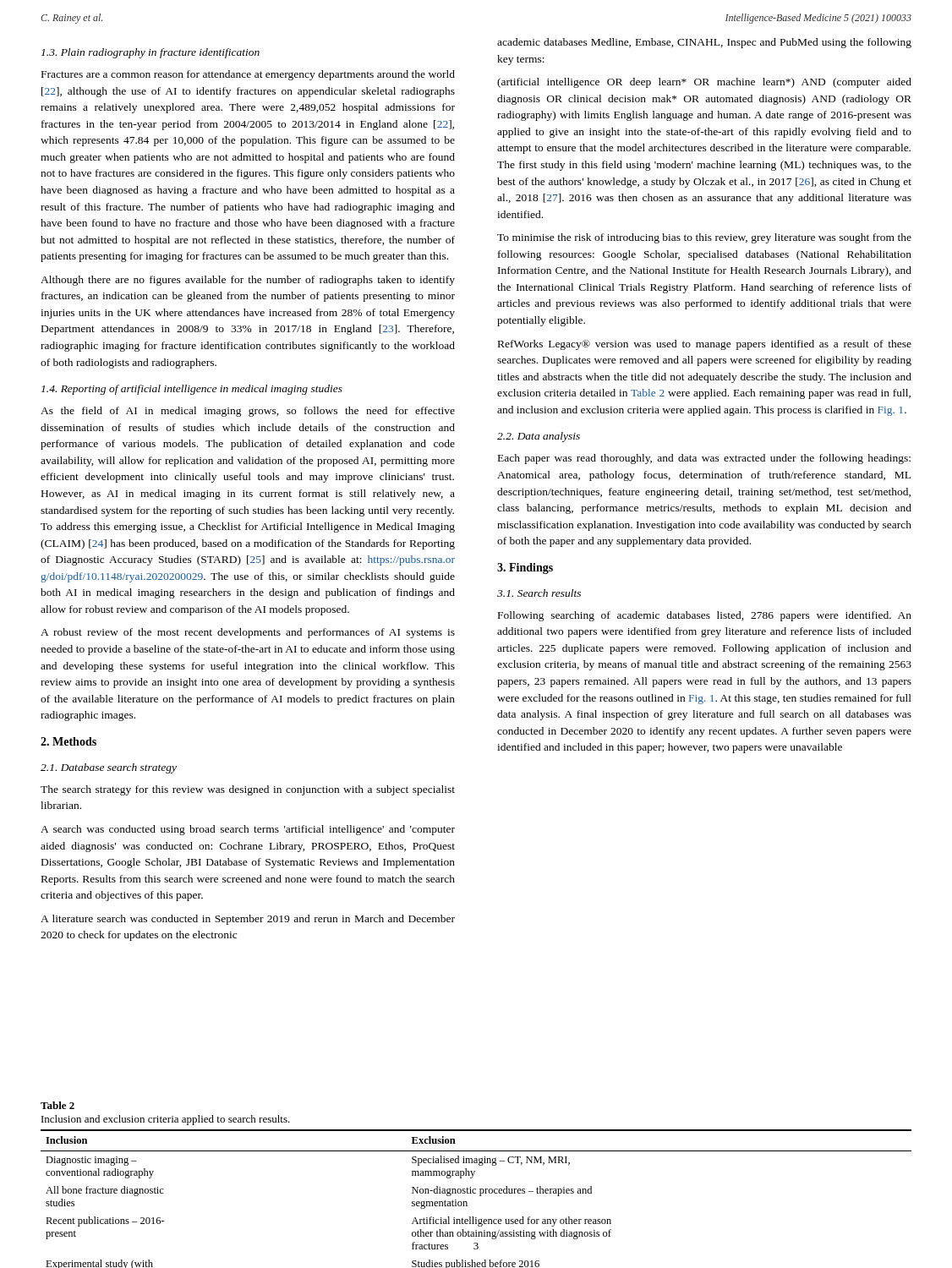Select the text block containing "As the field of AI in medical imaging"
Screen dimensions: 1268x952
tap(248, 510)
